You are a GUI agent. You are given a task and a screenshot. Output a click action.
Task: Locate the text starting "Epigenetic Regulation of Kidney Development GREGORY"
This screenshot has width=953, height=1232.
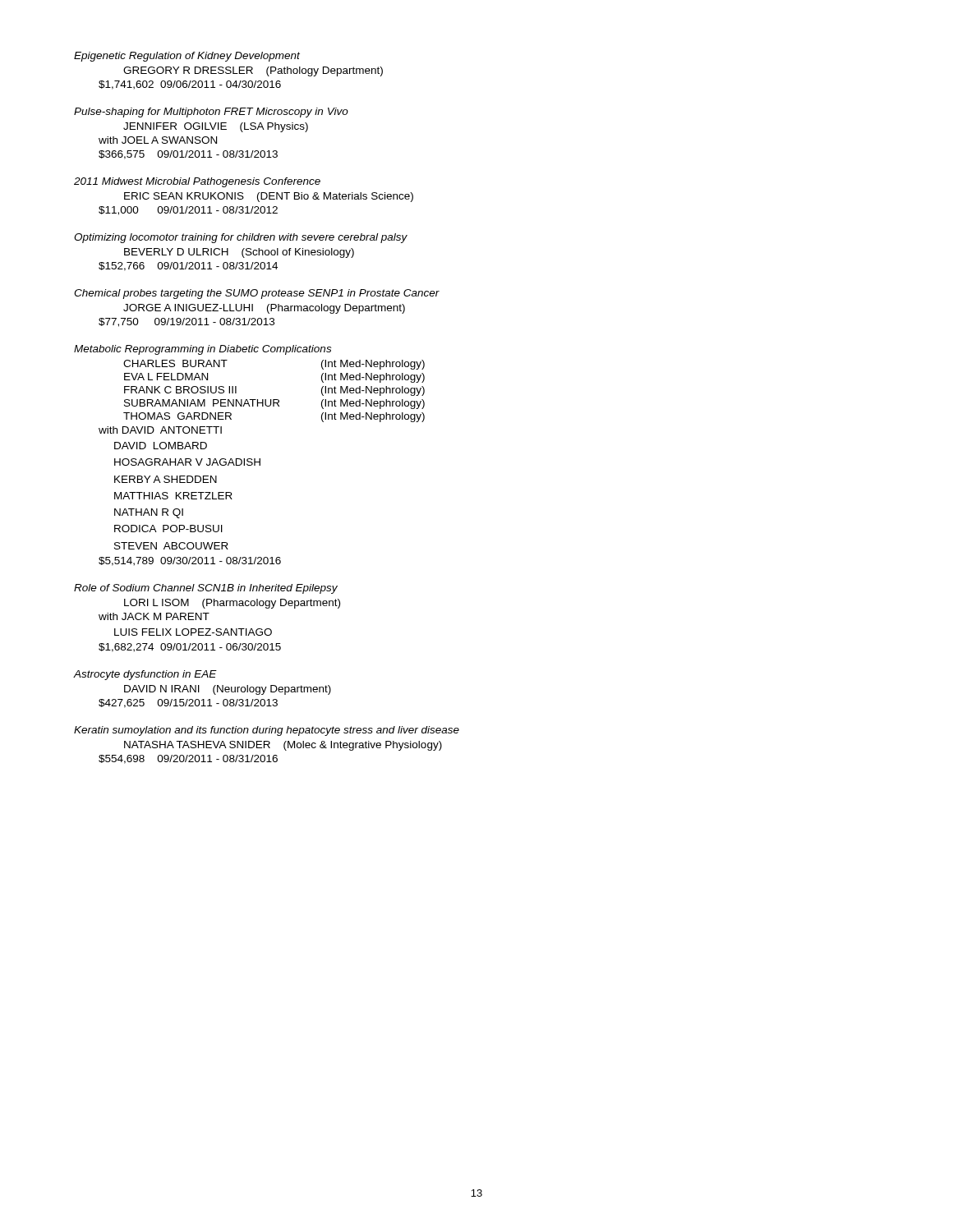pyautogui.click(x=187, y=57)
